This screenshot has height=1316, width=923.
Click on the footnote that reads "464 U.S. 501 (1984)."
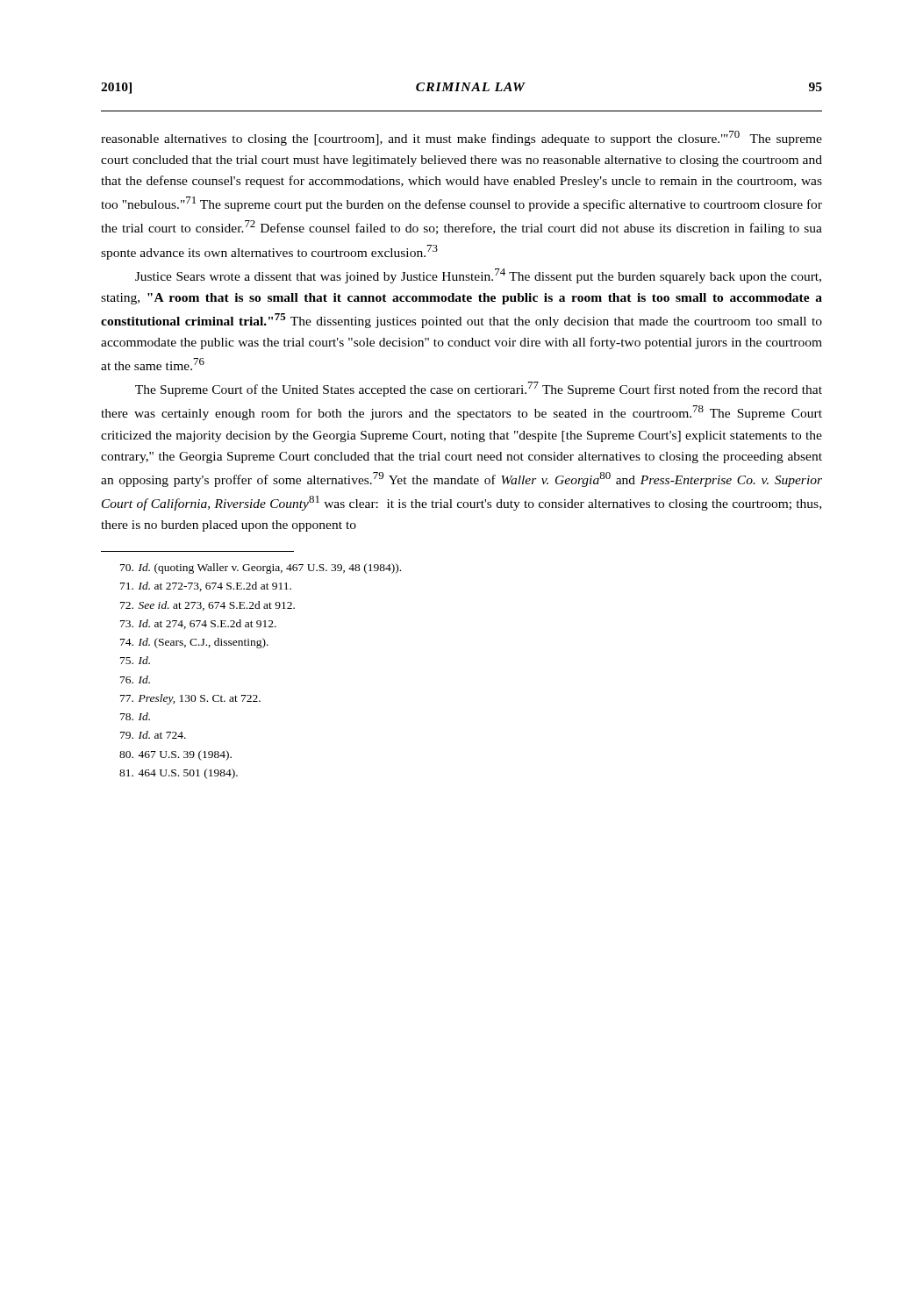pos(179,774)
